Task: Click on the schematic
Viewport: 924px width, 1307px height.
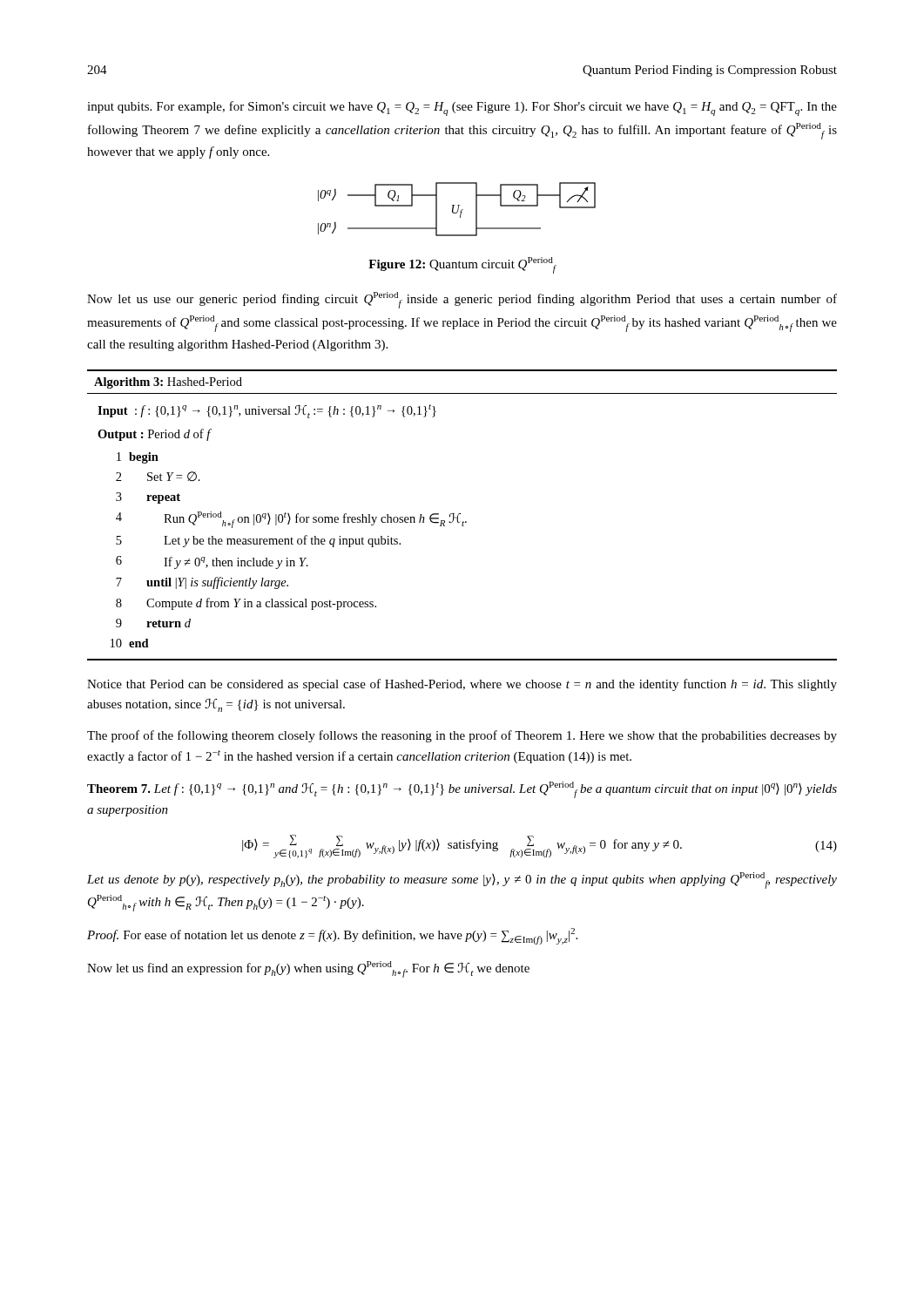Action: [462, 210]
